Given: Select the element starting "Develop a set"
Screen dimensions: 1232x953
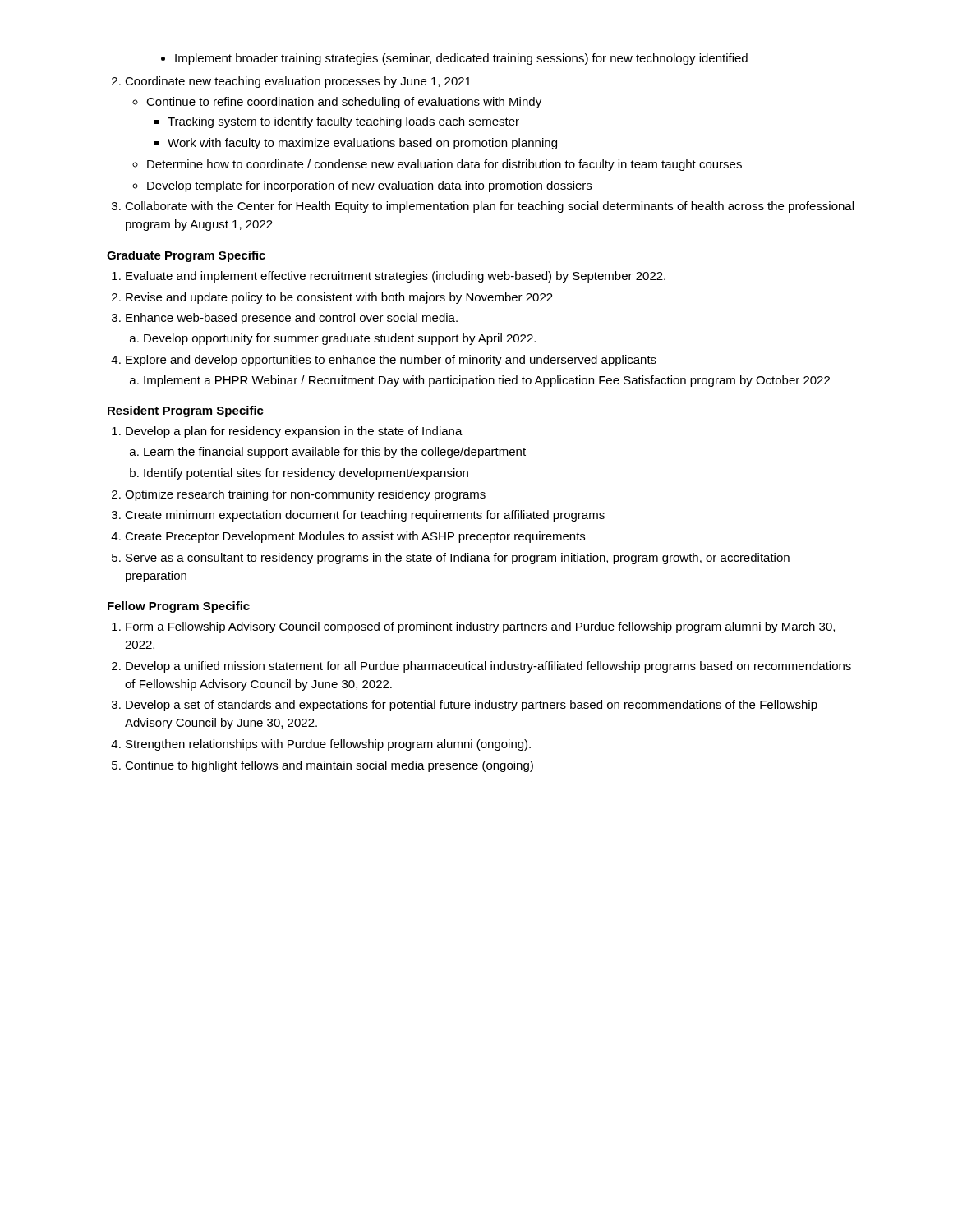Looking at the screenshot, I should (x=481, y=714).
